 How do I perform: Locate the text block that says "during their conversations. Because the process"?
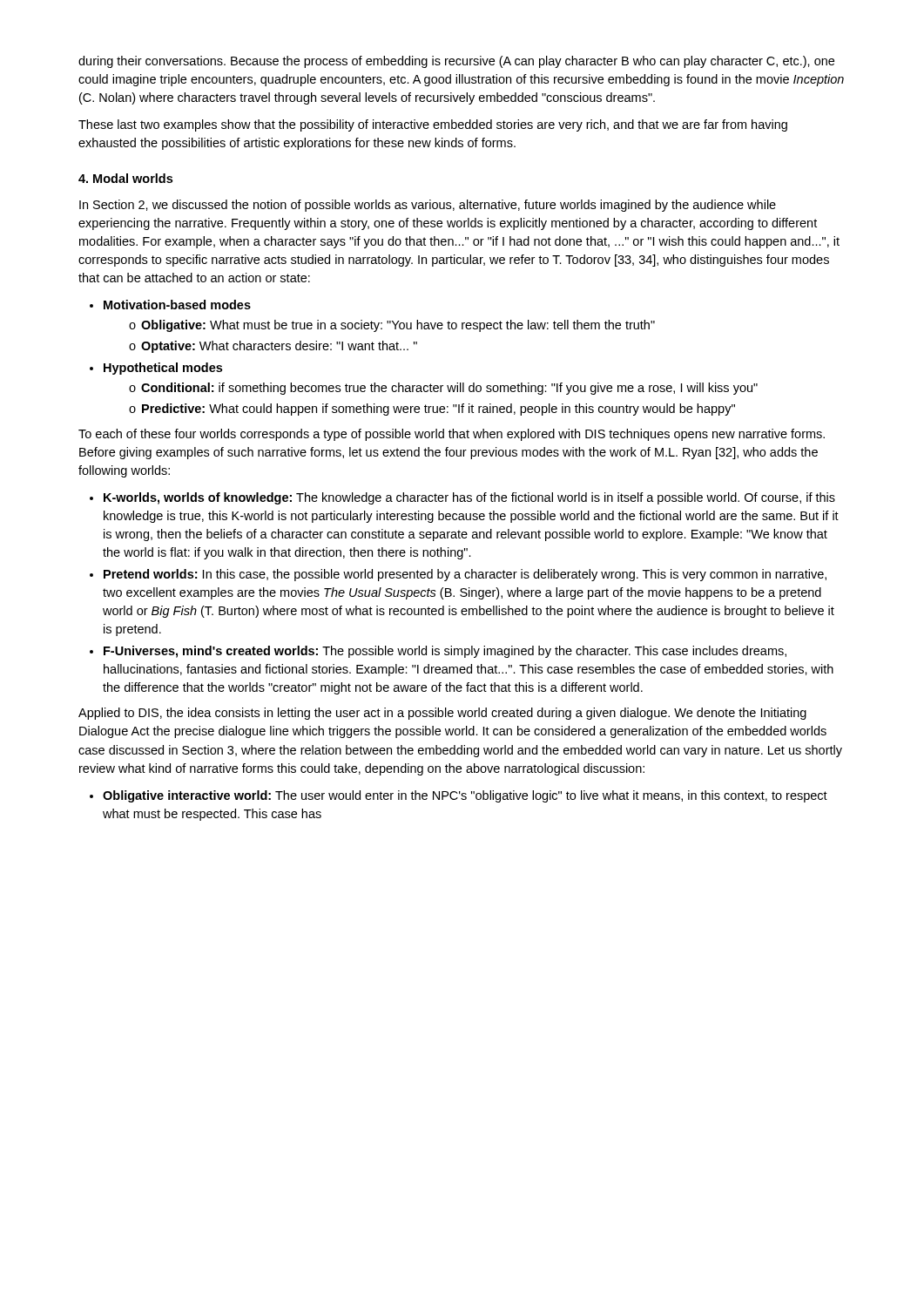[462, 102]
